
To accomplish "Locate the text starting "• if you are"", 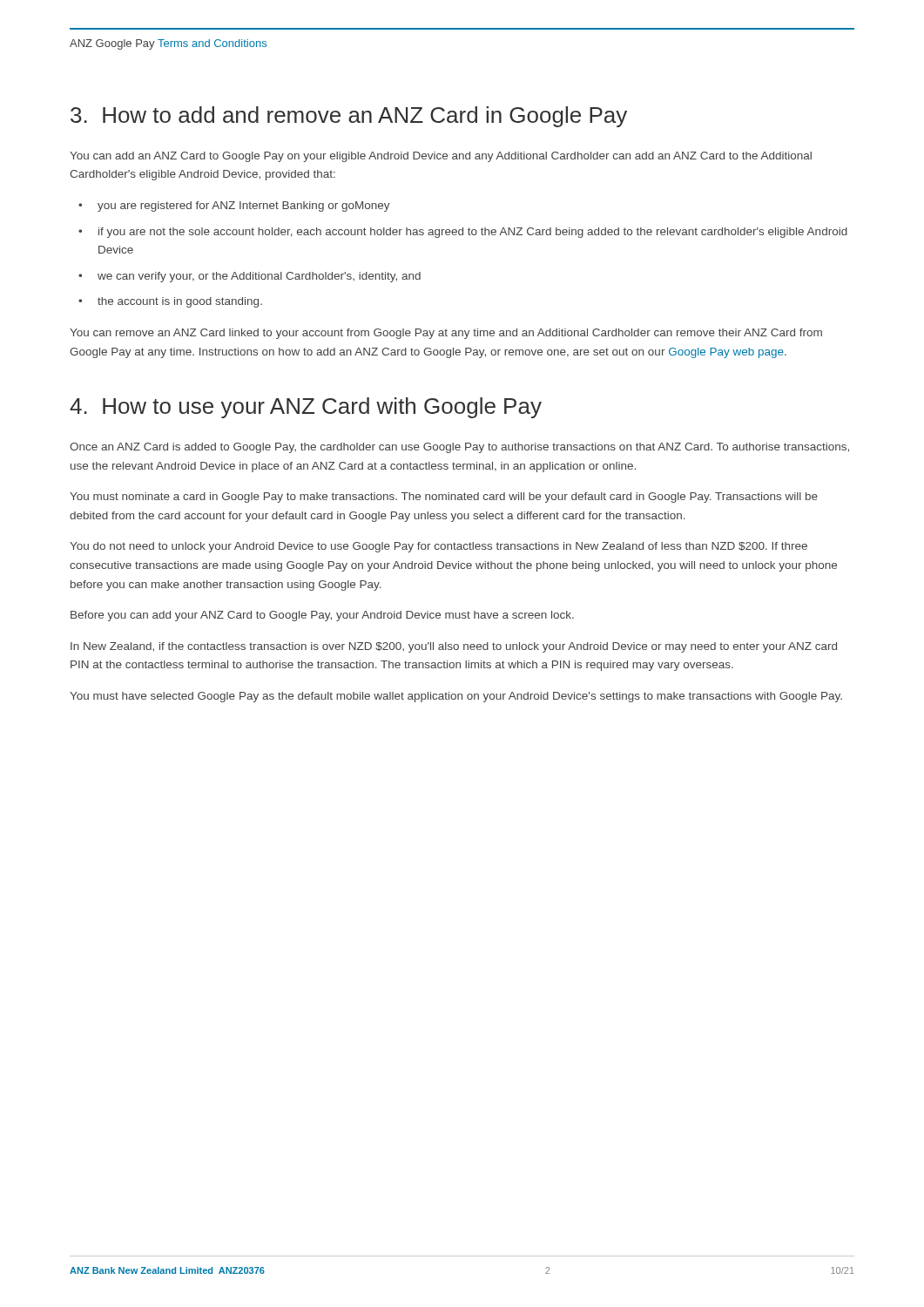I will pyautogui.click(x=466, y=241).
